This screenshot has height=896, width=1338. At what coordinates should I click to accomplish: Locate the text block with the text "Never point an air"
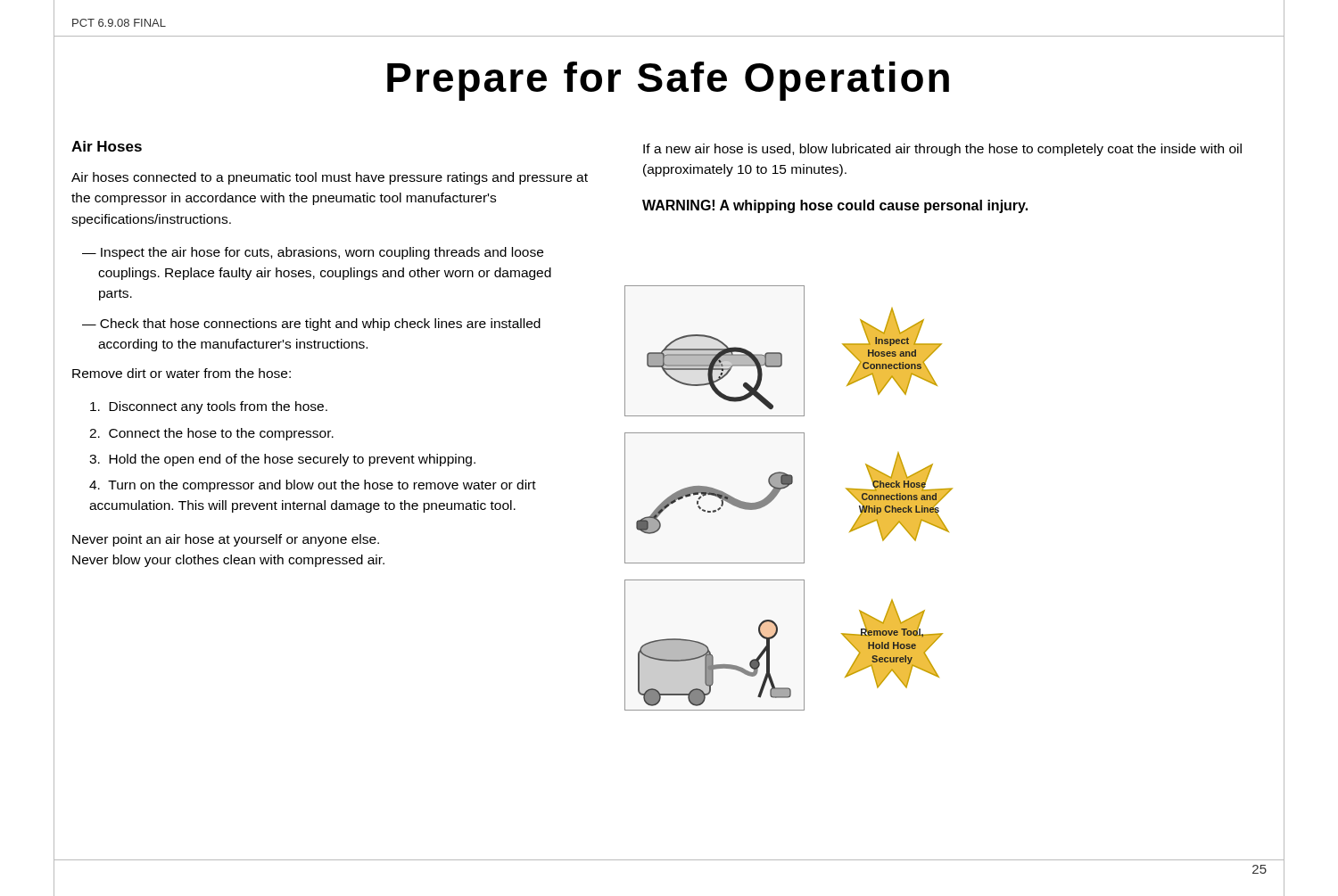(228, 549)
